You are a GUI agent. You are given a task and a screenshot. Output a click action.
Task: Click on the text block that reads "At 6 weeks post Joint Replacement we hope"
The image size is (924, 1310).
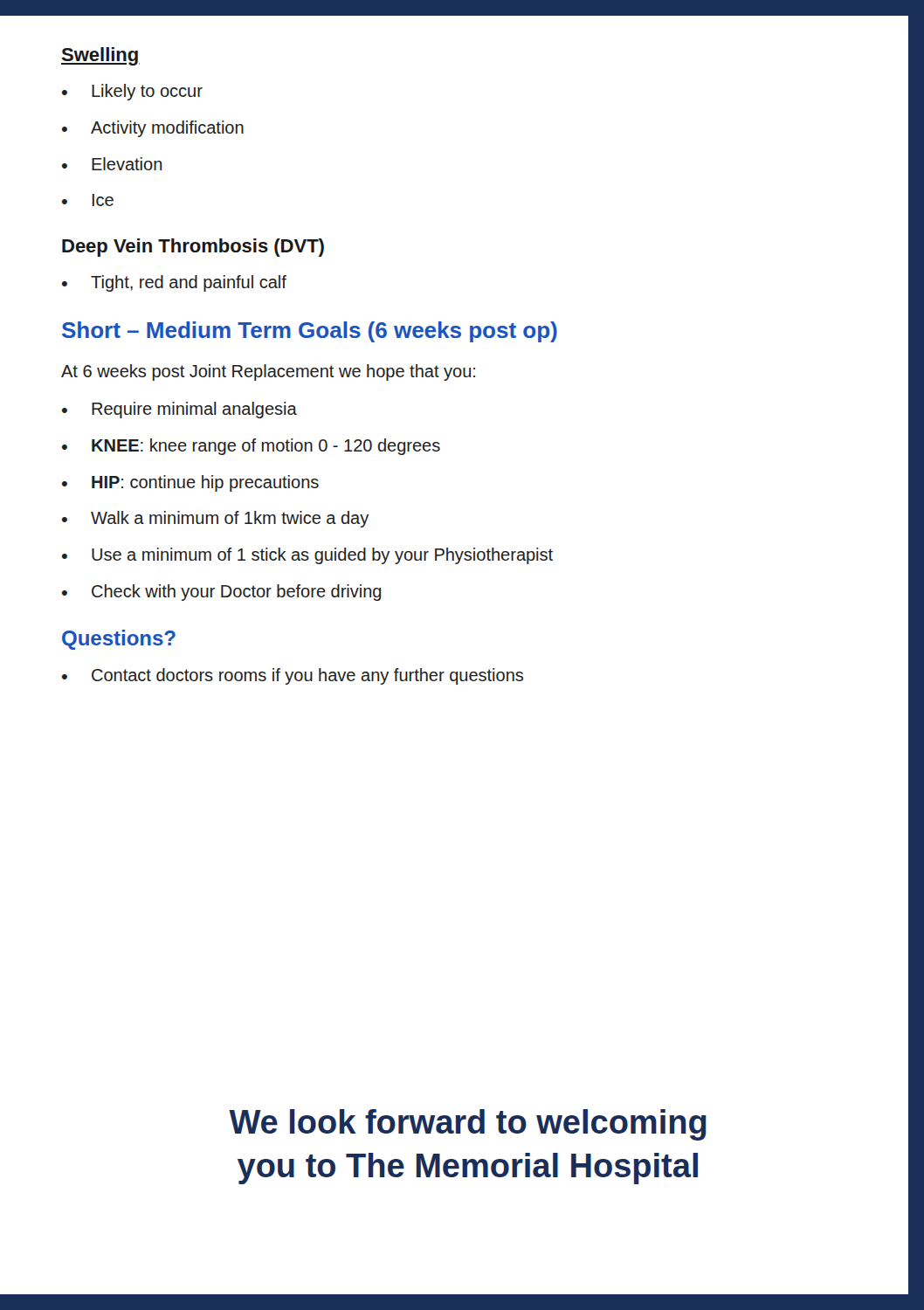269,371
